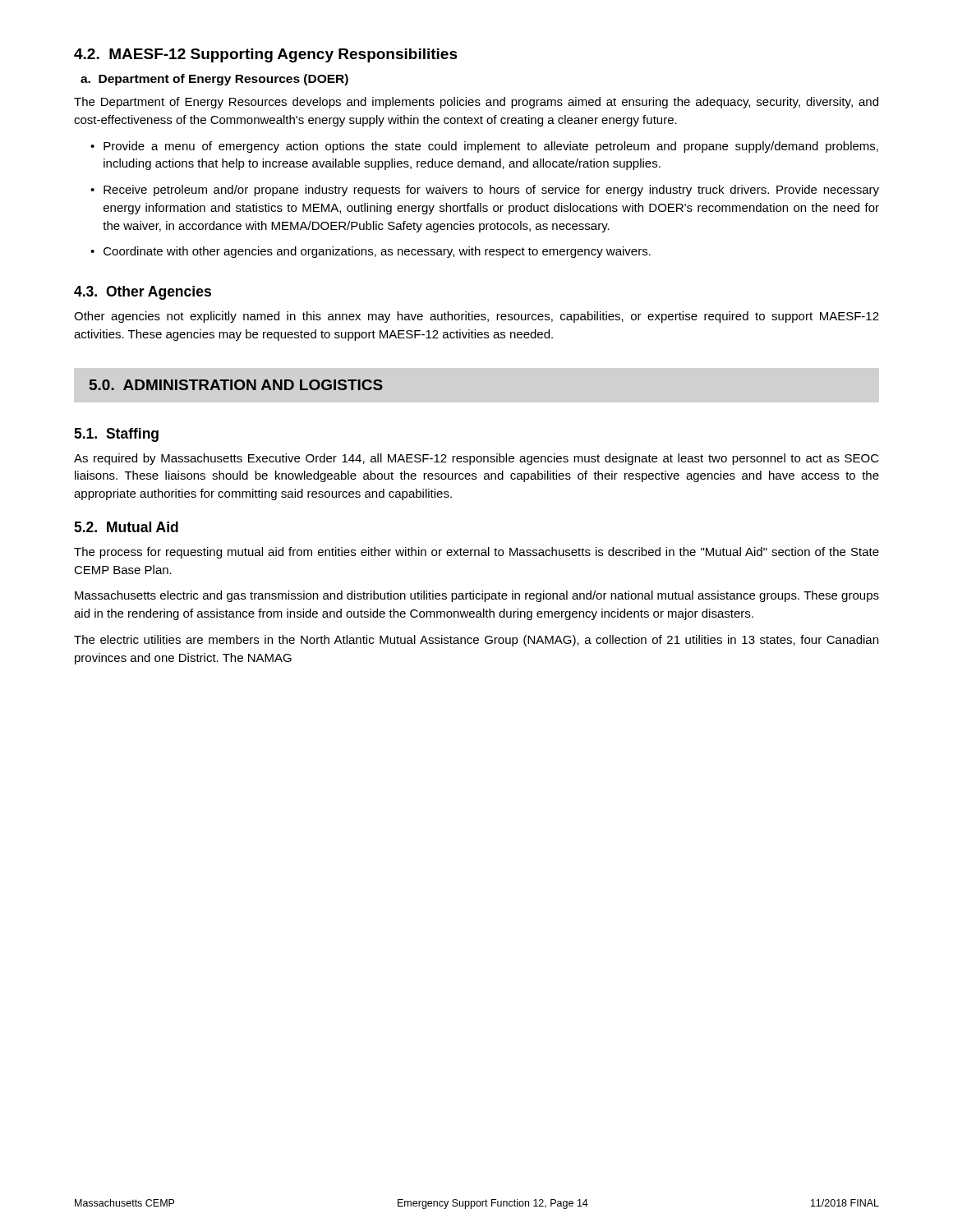Screen dimensions: 1232x953
Task: Point to the block starting "5.0. ADMINISTRATION AND LOGISTICS"
Action: point(236,384)
